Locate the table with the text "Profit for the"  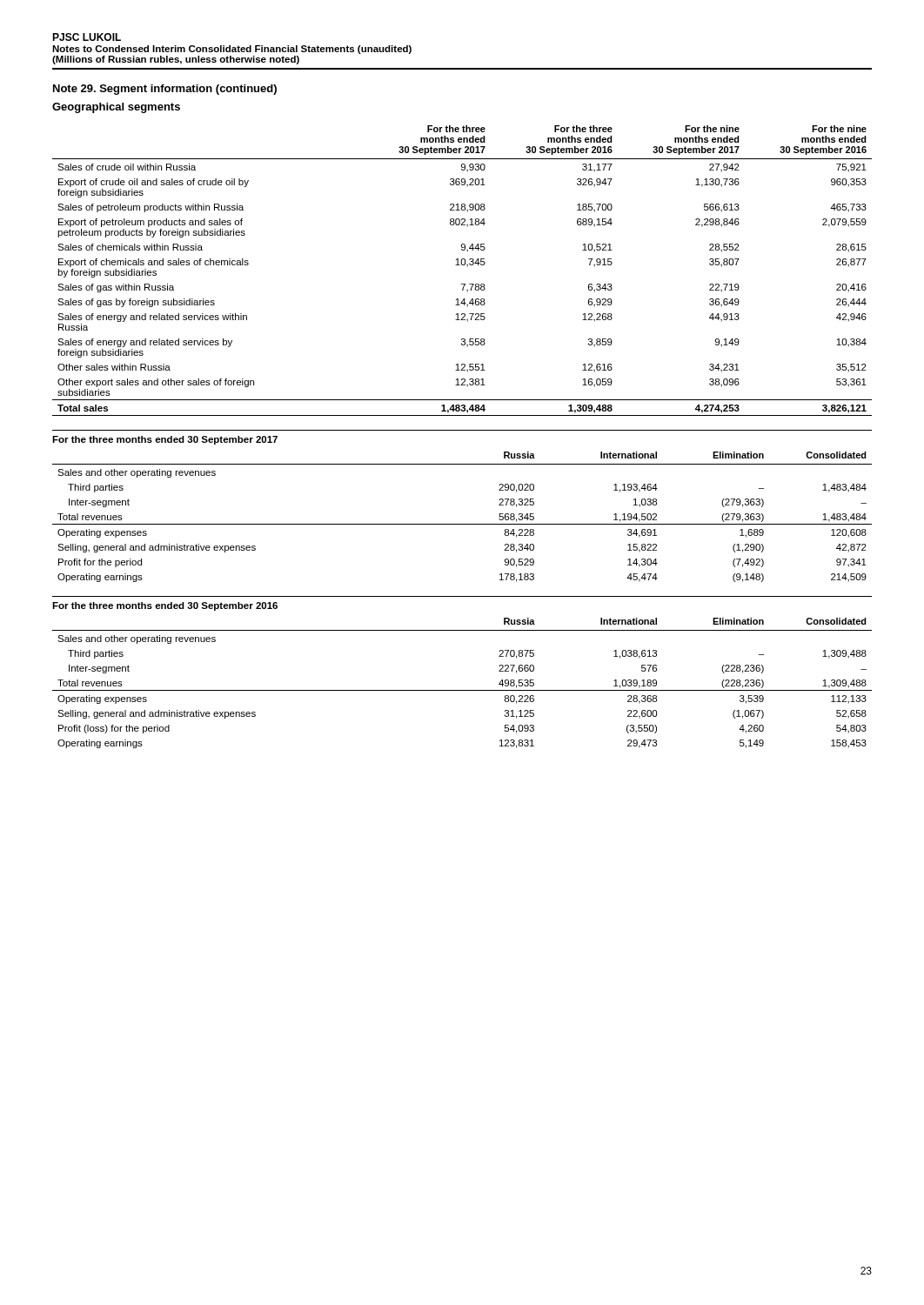pos(462,516)
